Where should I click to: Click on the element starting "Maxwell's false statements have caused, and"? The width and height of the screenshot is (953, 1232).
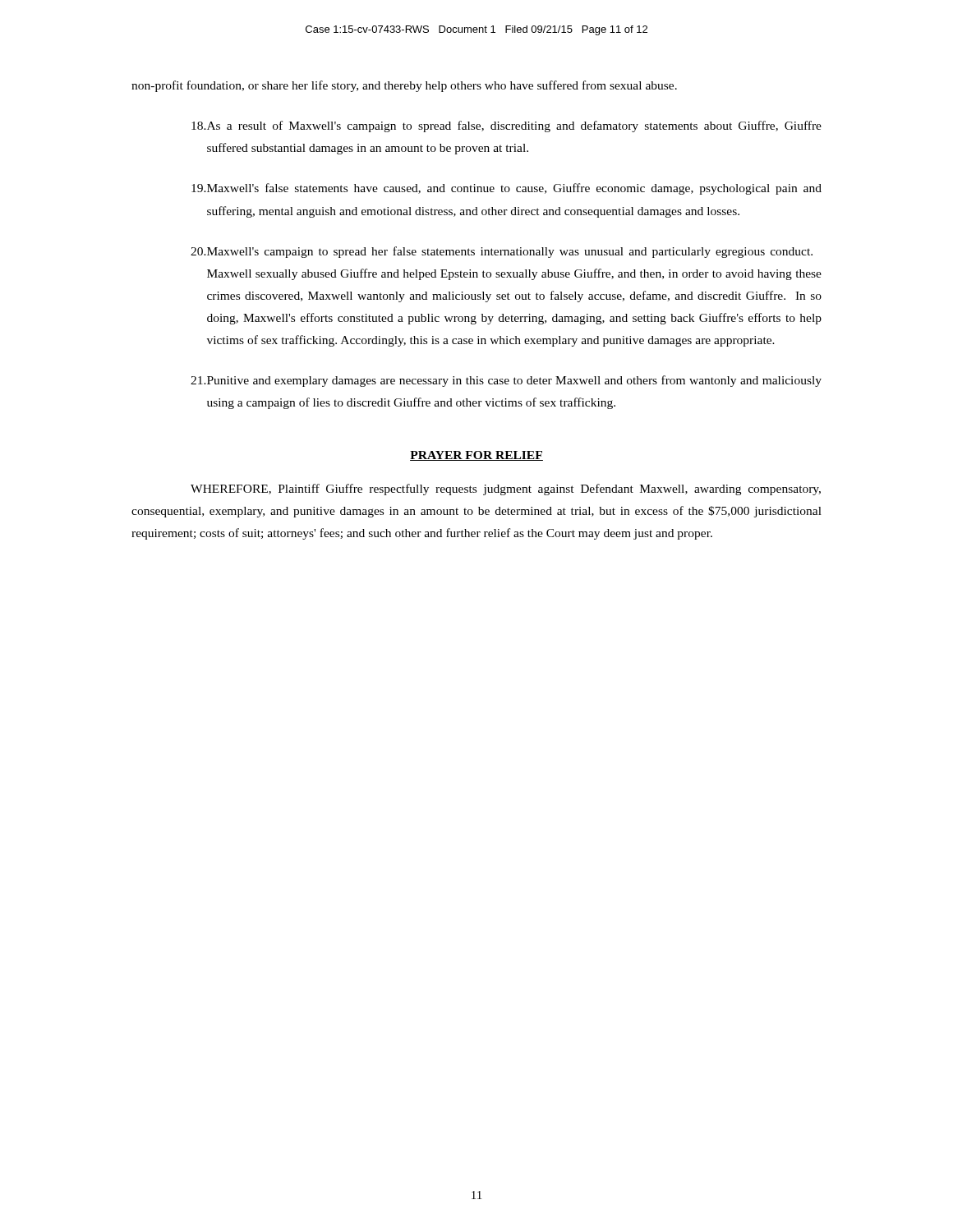click(476, 199)
